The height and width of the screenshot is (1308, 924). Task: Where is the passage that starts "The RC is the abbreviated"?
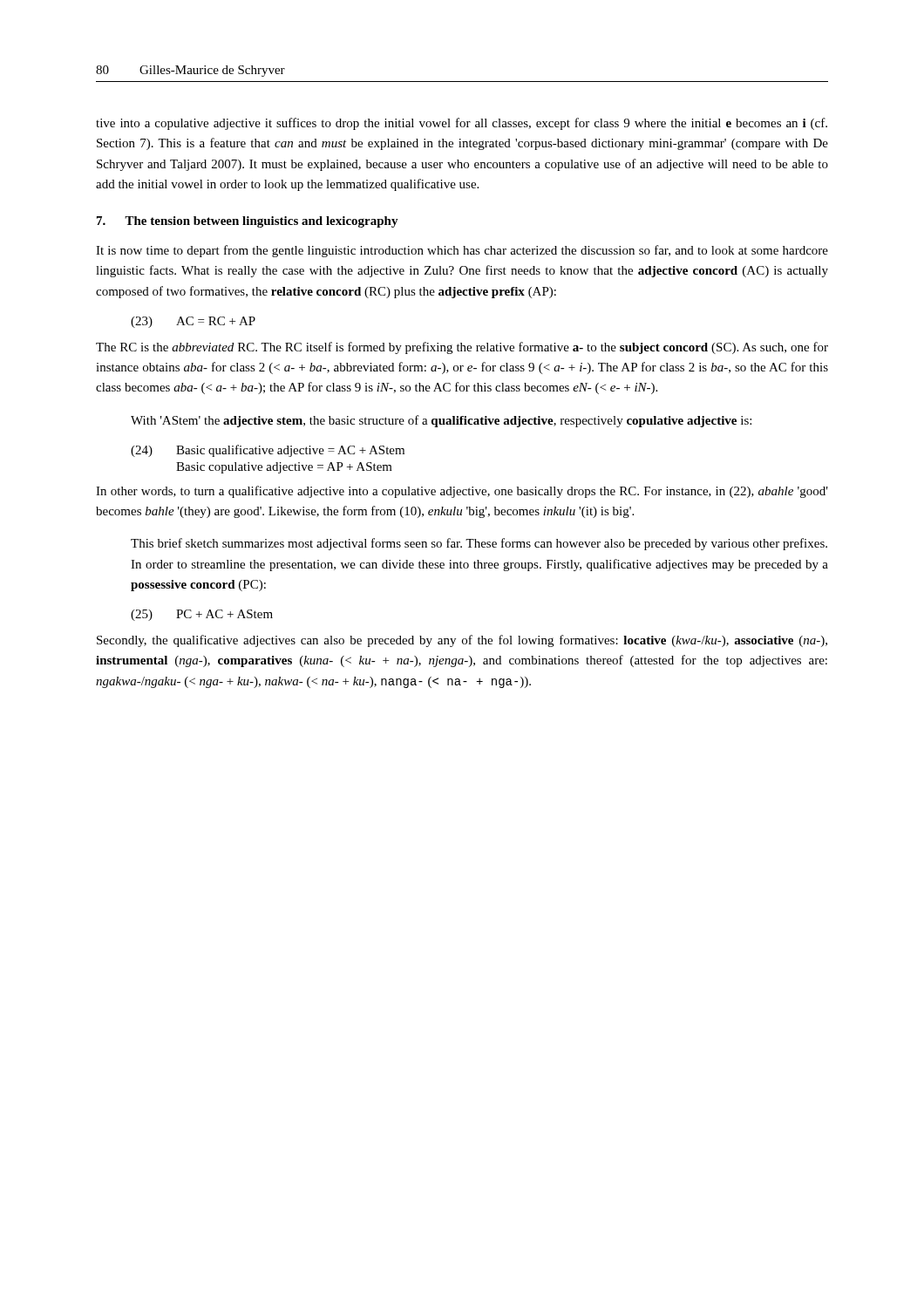[462, 367]
